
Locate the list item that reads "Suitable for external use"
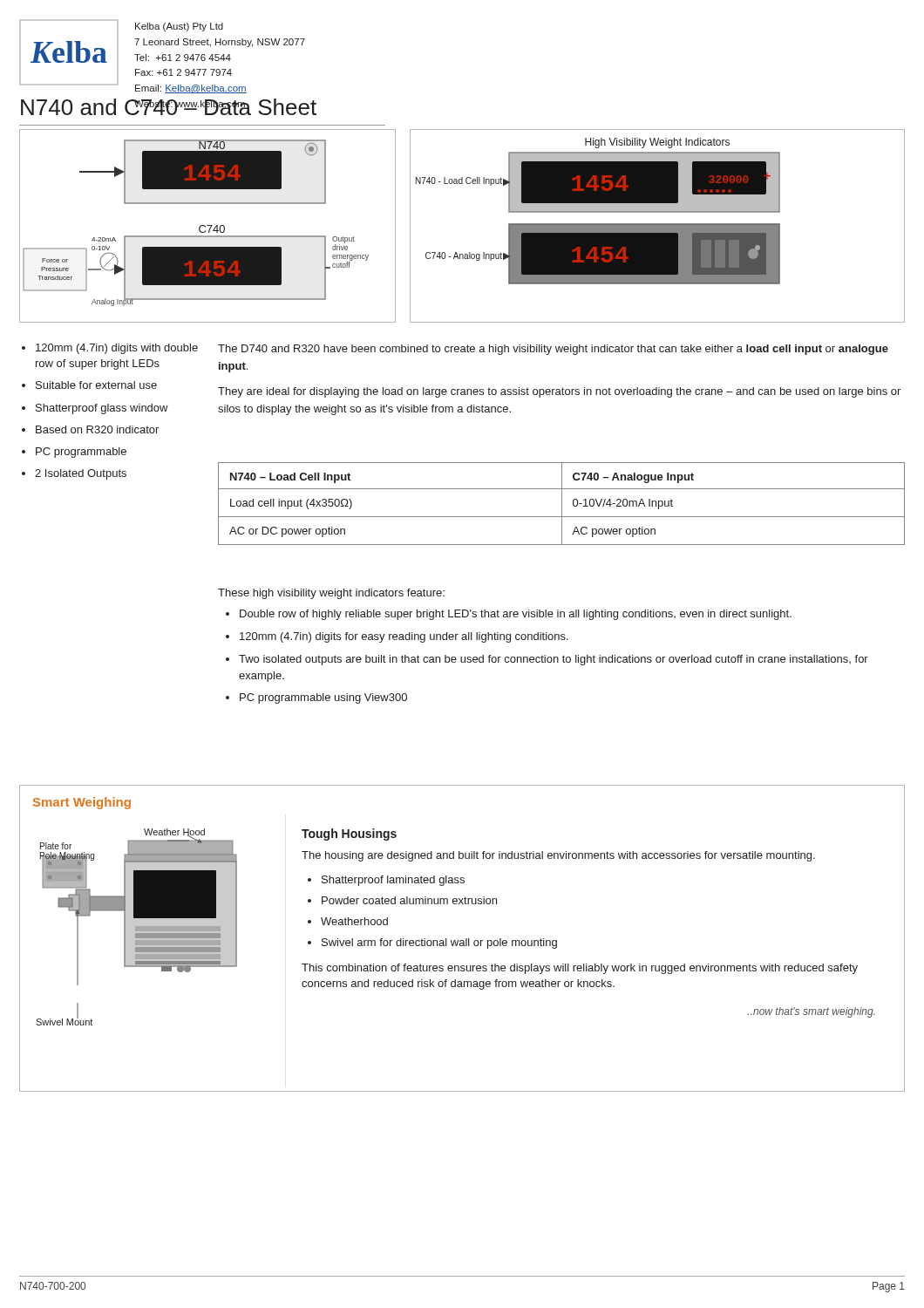pos(96,385)
